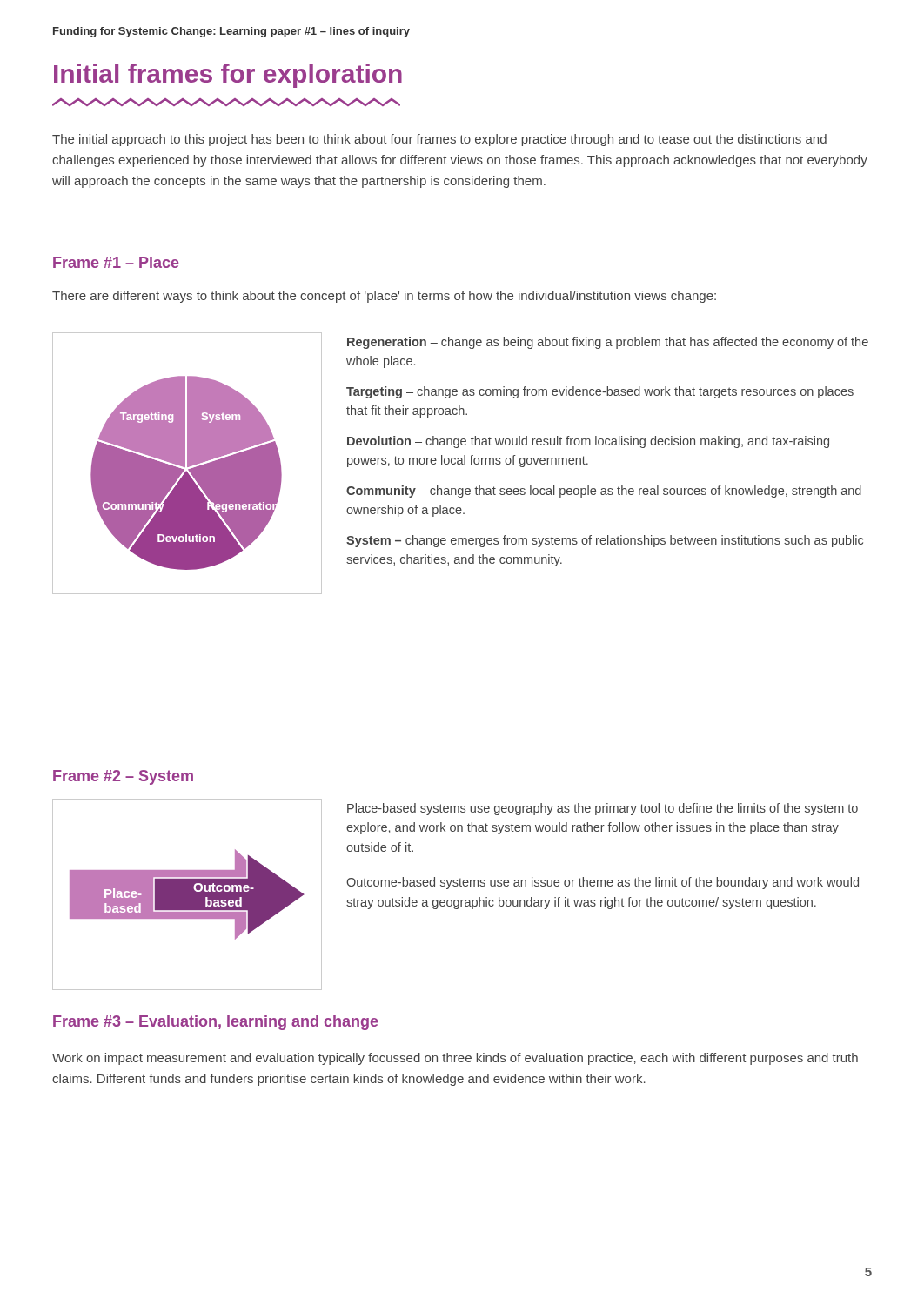This screenshot has width=924, height=1305.
Task: Point to the block beginning "Work on impact measurement and evaluation typically"
Action: pyautogui.click(x=455, y=1068)
